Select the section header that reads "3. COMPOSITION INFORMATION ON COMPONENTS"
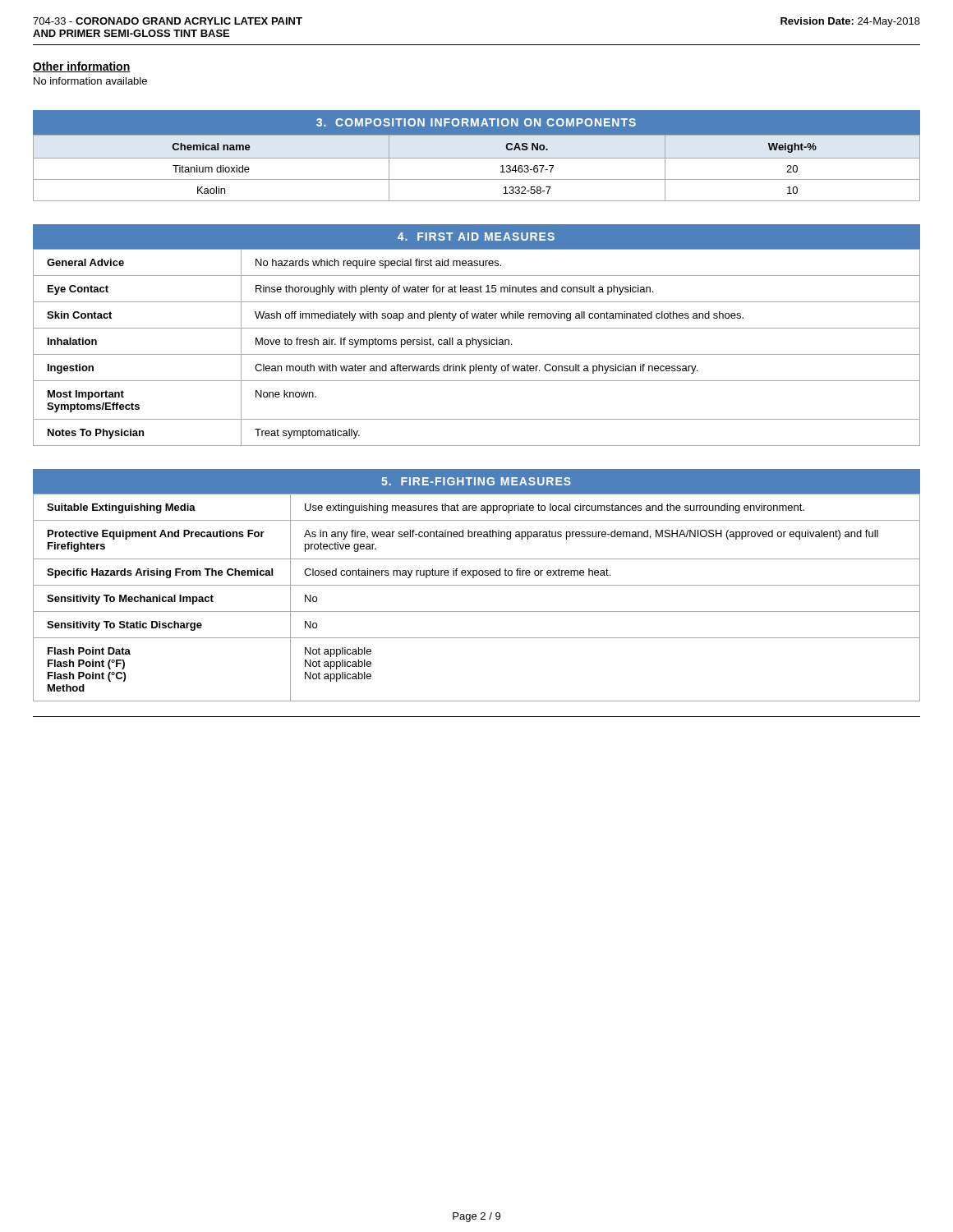Screen dimensions: 1232x953 [476, 122]
